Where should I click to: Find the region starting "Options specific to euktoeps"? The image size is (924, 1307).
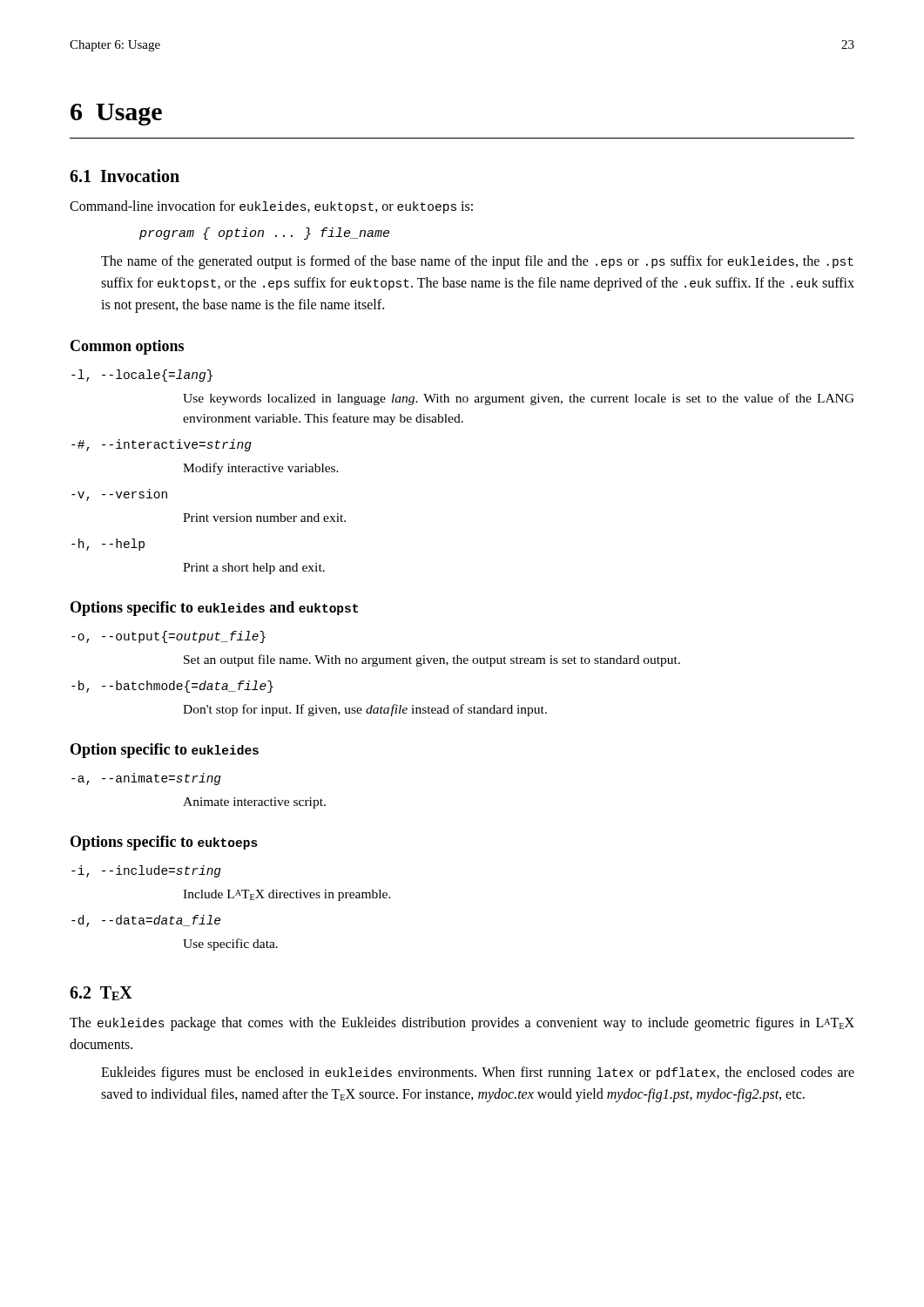[164, 843]
